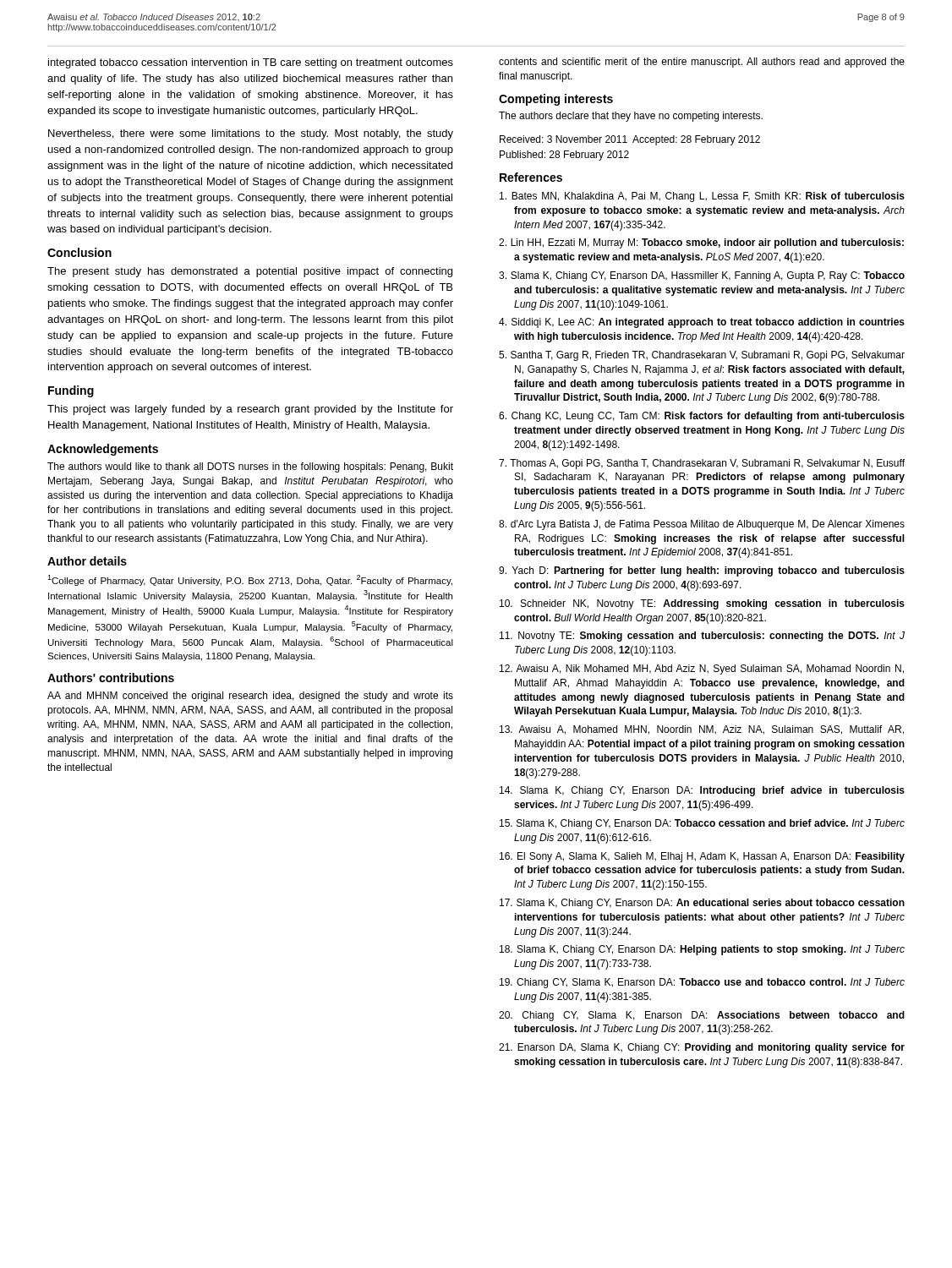The height and width of the screenshot is (1268, 952).
Task: Select the text block with the text "AA and MHNM conceived the"
Action: (x=250, y=732)
